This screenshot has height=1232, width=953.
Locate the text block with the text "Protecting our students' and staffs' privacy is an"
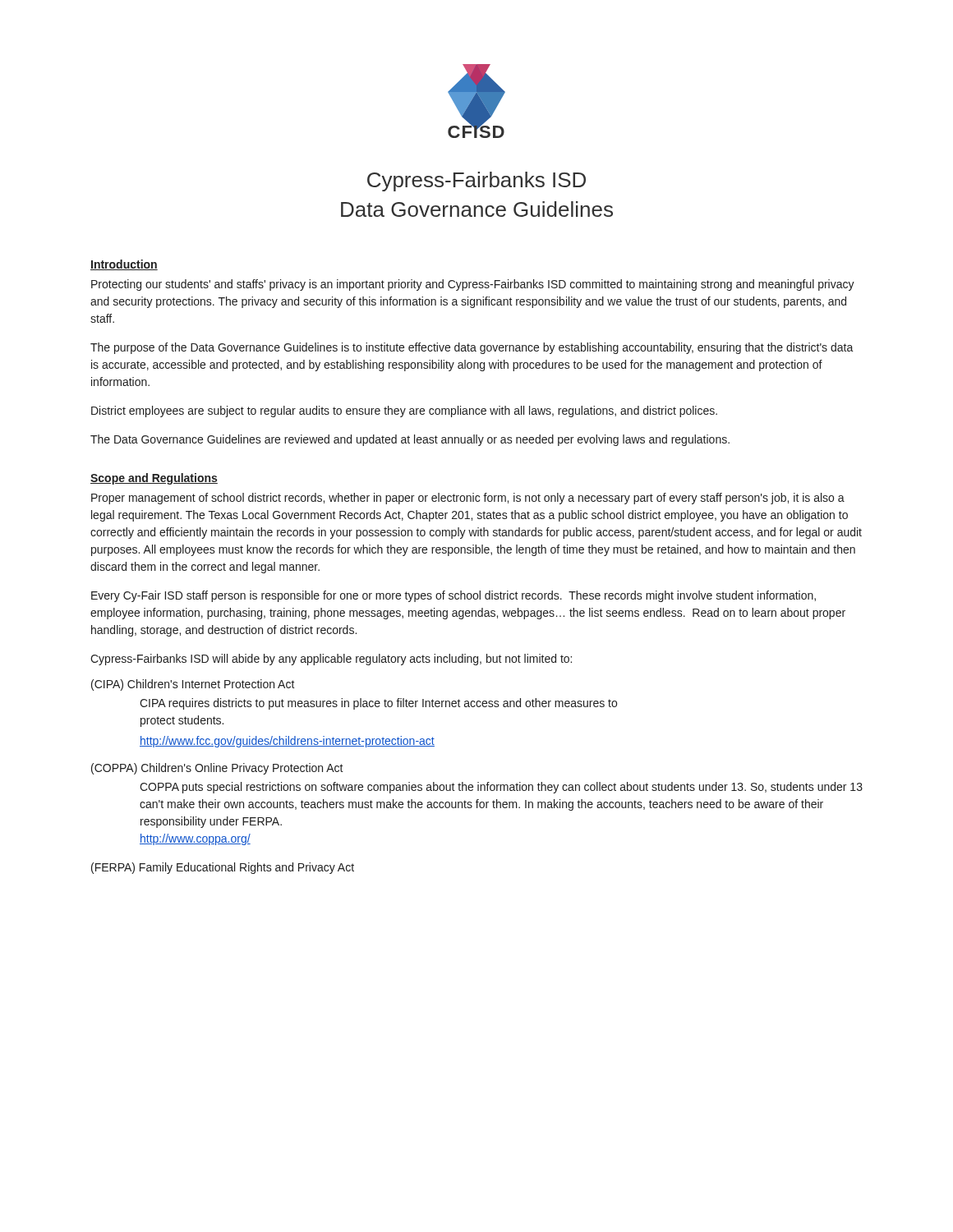coord(472,301)
